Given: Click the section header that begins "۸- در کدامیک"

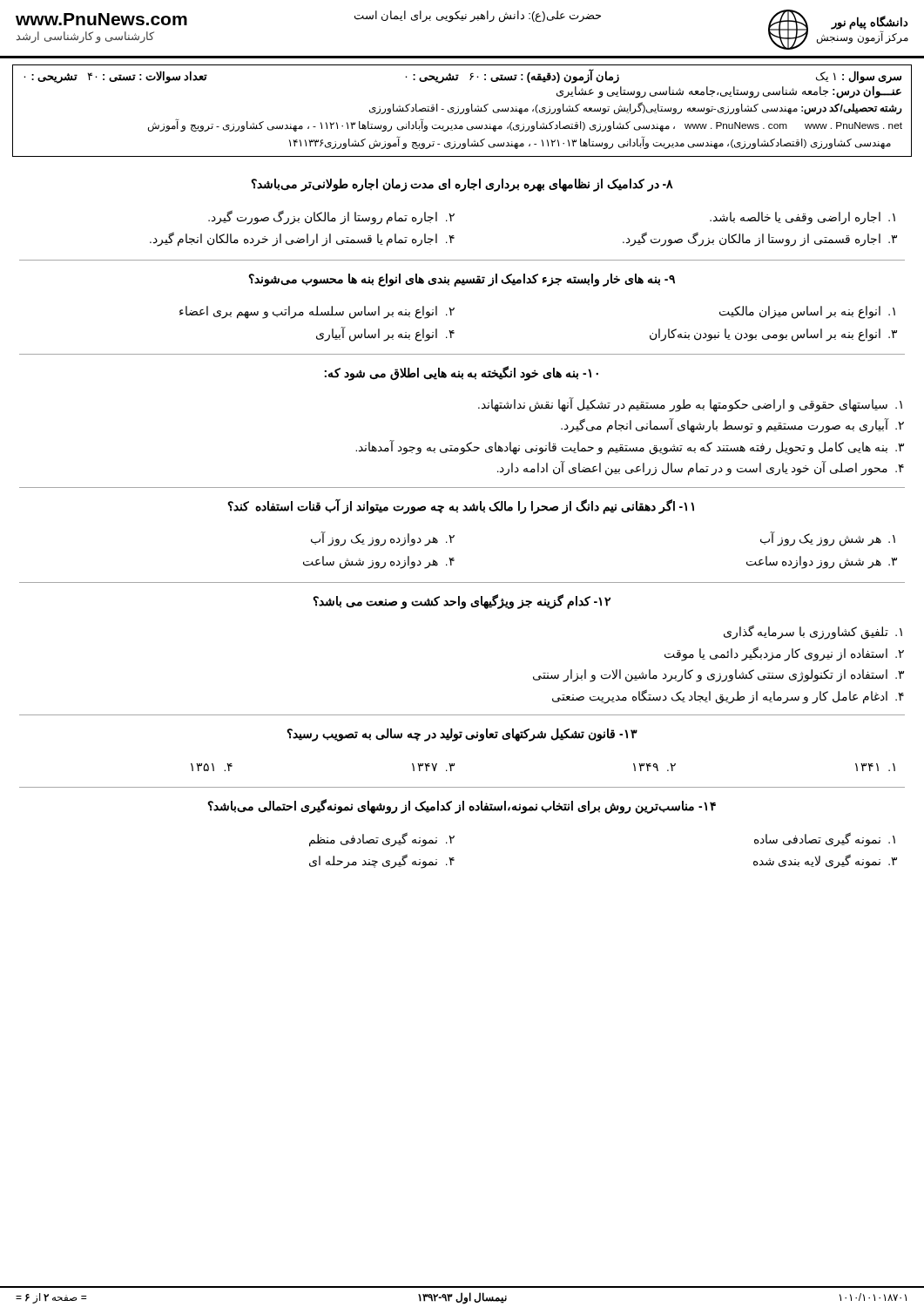Looking at the screenshot, I should (462, 184).
